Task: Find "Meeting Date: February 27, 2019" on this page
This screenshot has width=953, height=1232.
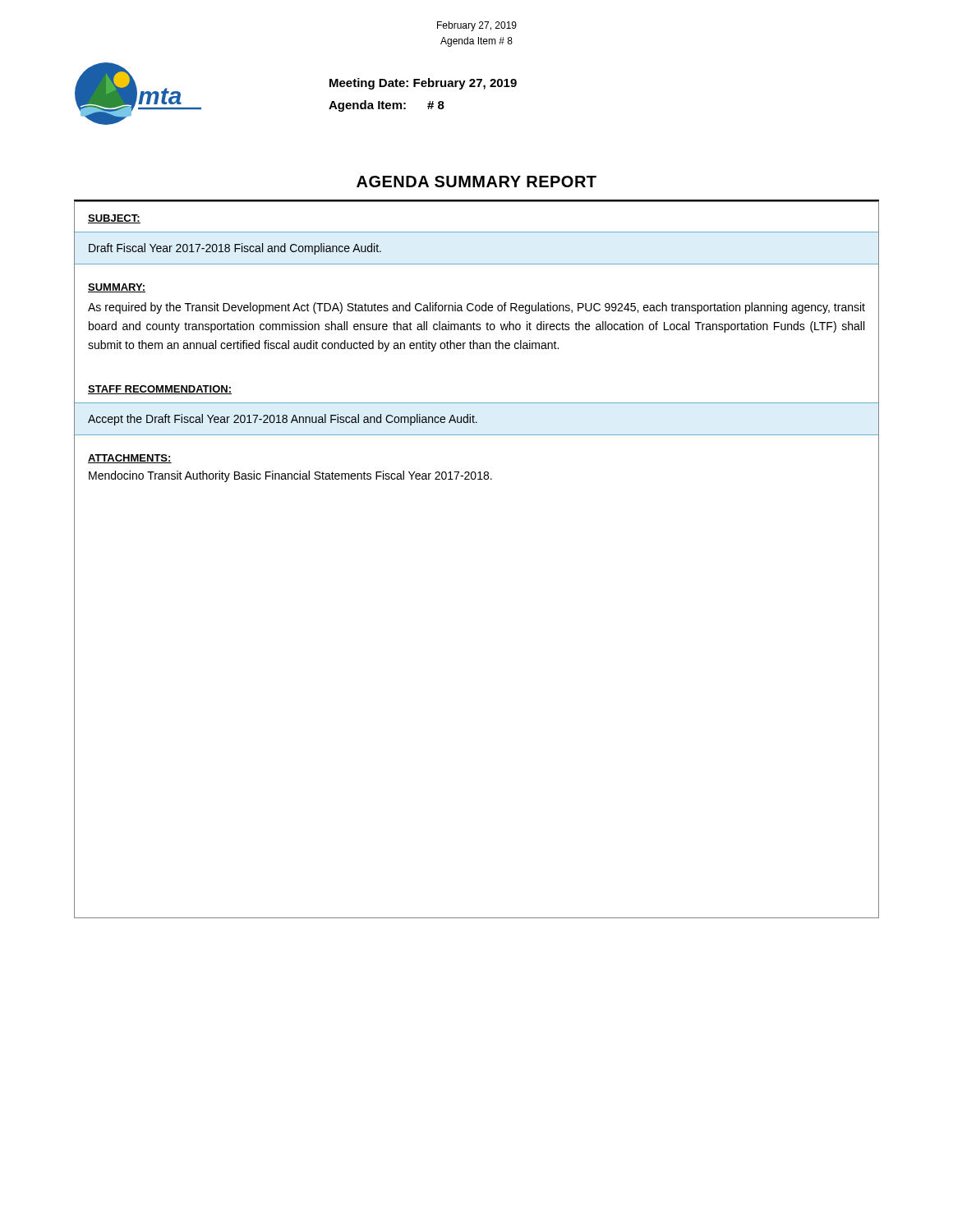Action: point(423,83)
